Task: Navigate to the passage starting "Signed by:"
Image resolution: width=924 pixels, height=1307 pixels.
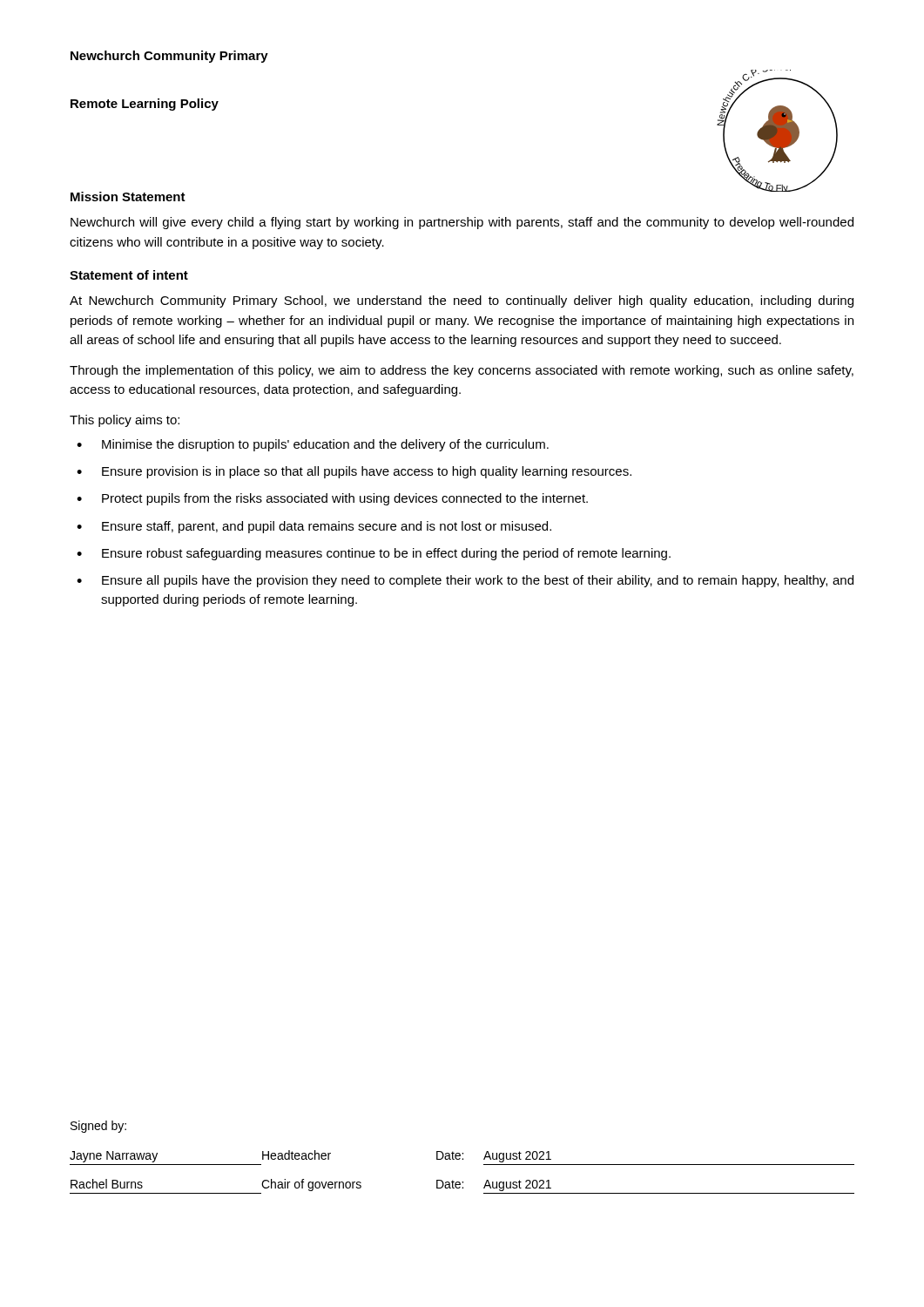Action: (98, 1126)
